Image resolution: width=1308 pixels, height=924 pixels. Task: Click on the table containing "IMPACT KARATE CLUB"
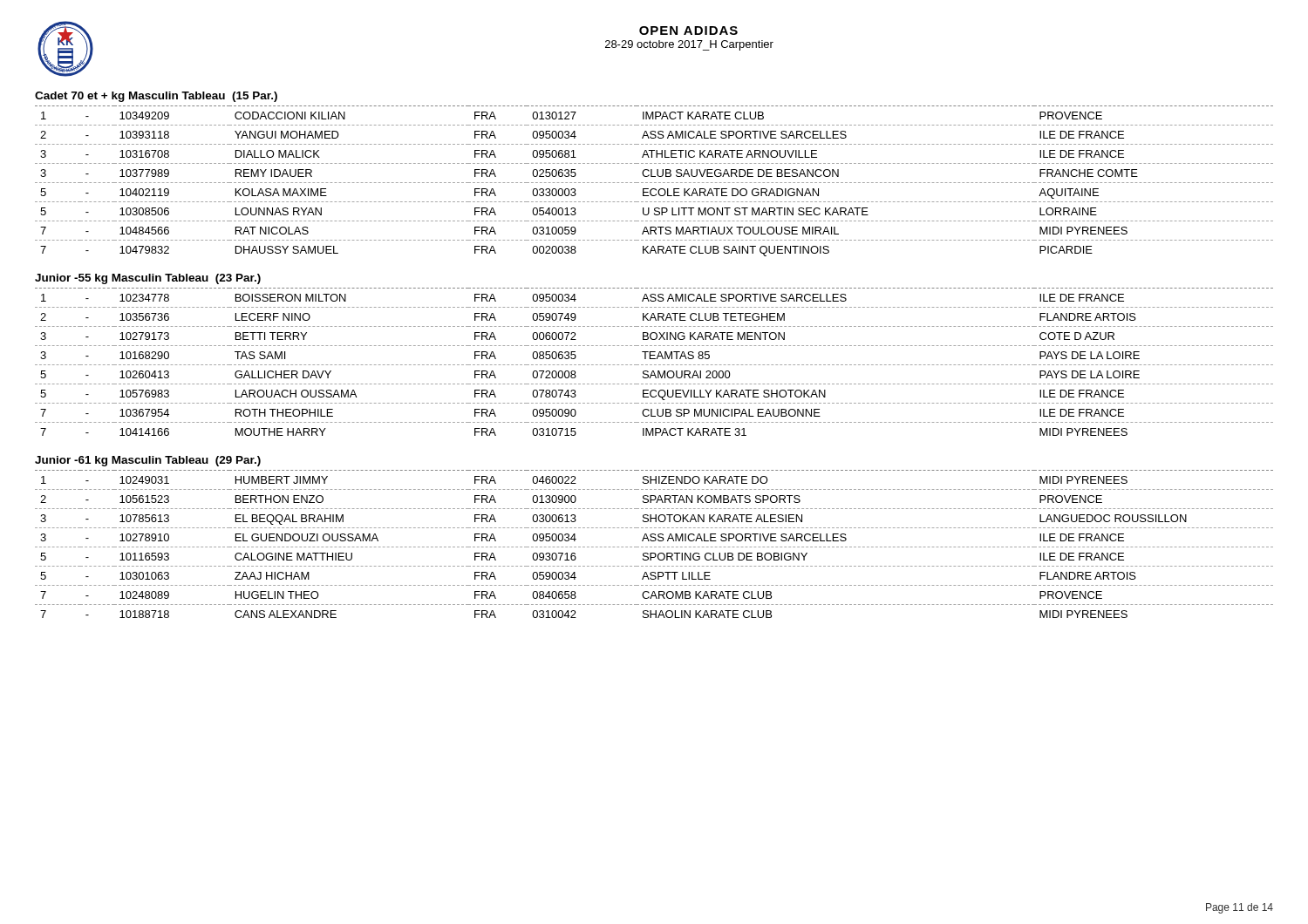[x=654, y=182]
